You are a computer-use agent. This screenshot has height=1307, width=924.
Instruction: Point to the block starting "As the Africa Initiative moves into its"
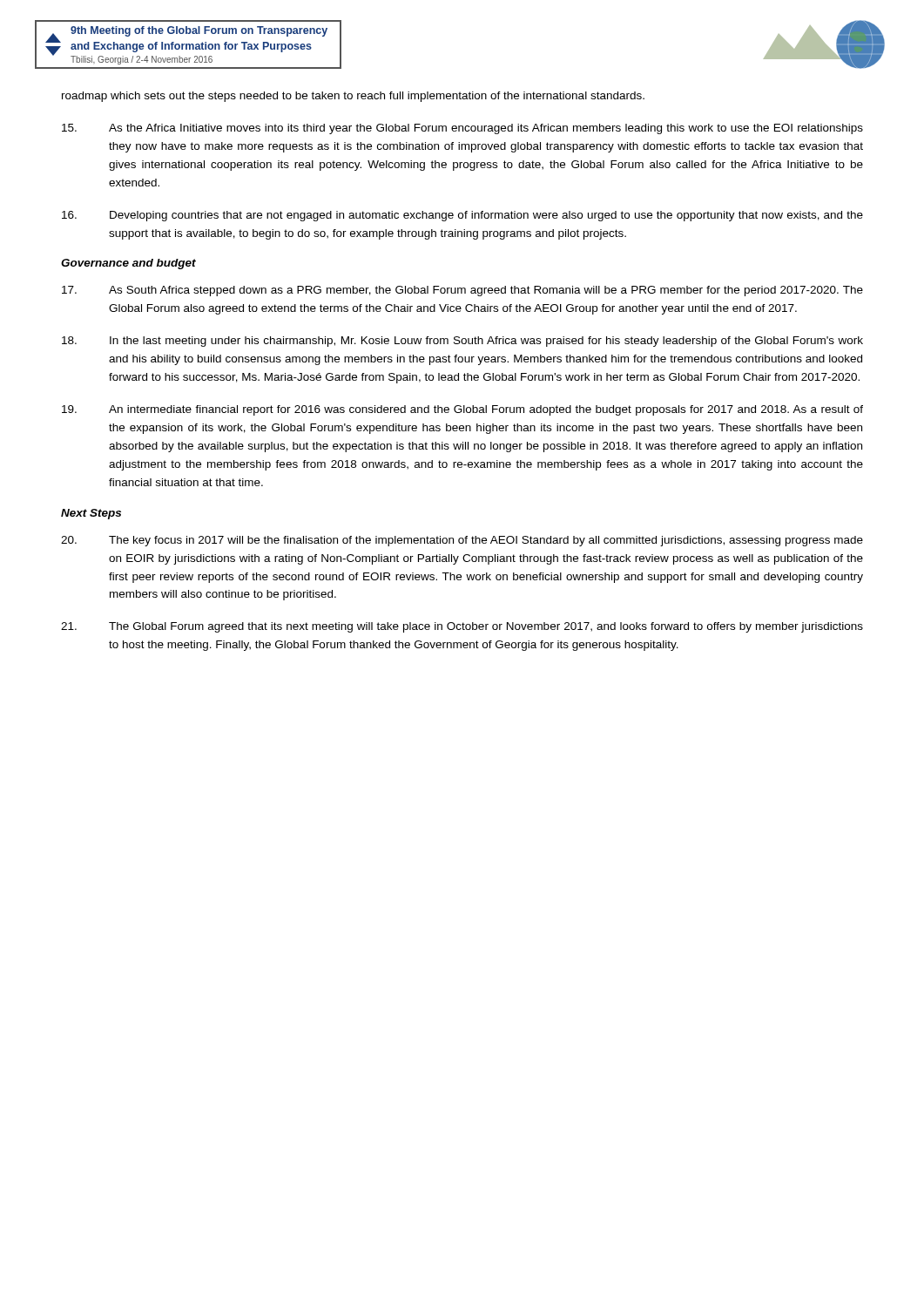pyautogui.click(x=462, y=156)
